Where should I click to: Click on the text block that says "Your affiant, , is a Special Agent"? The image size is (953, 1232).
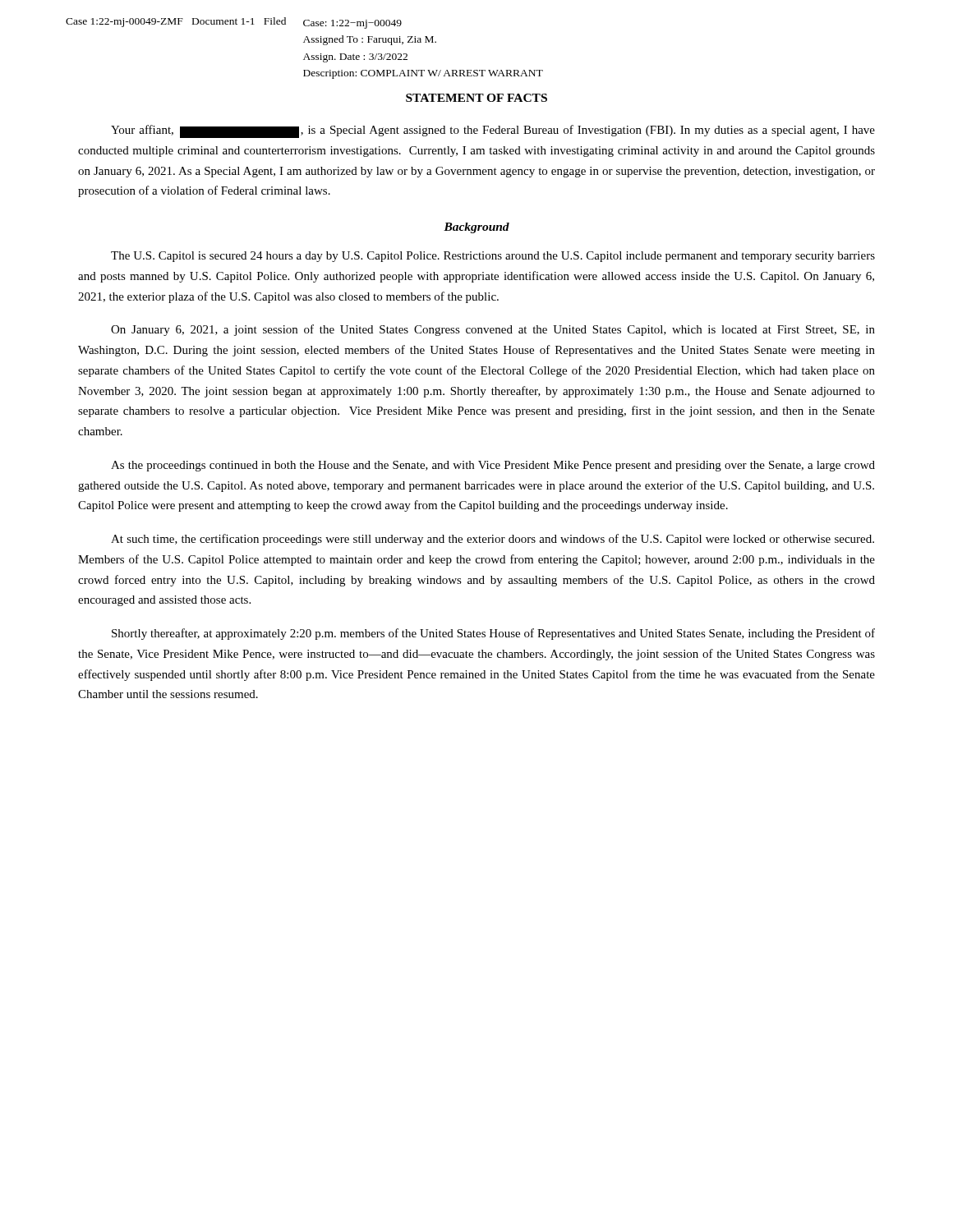[476, 160]
